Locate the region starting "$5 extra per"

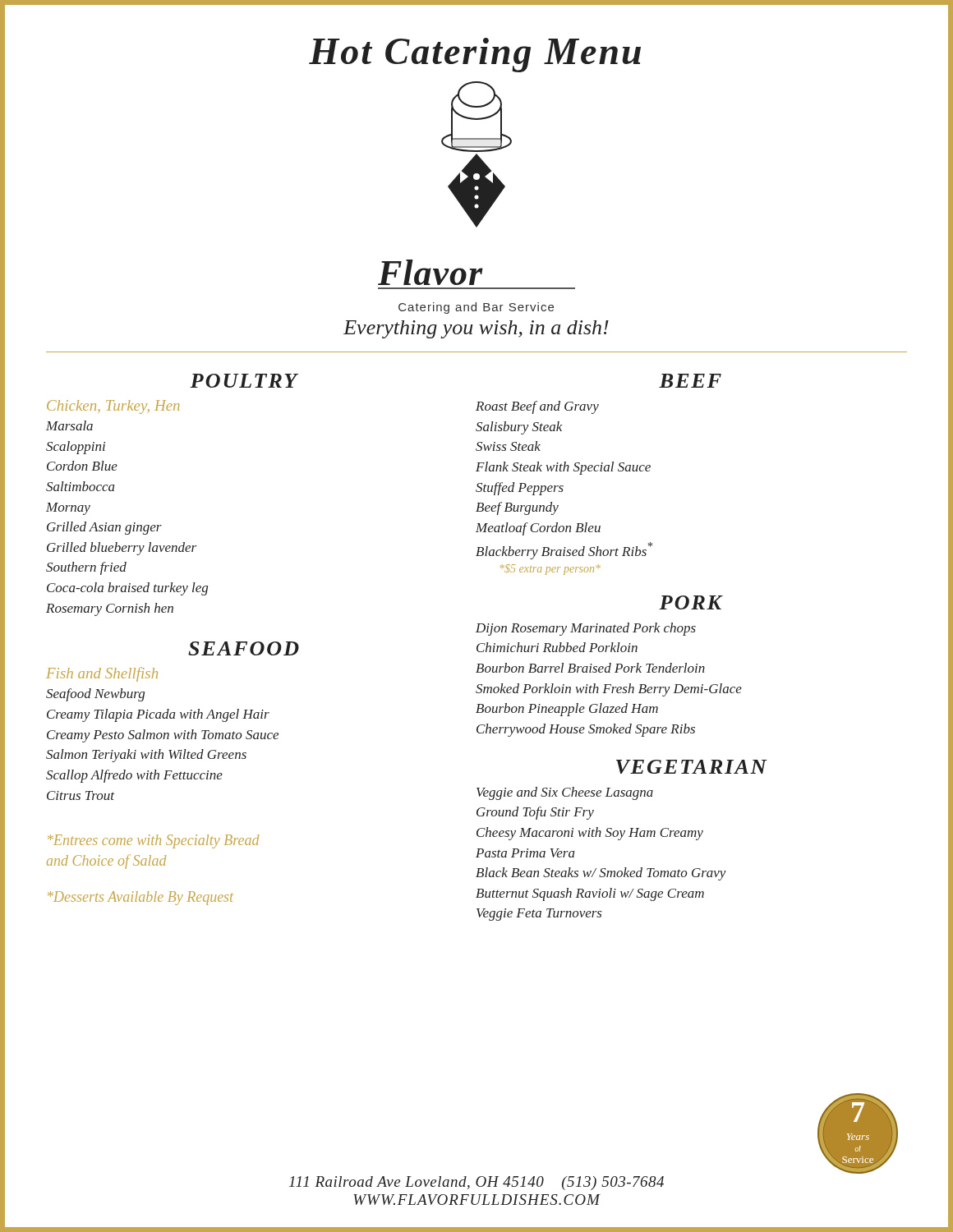point(550,569)
